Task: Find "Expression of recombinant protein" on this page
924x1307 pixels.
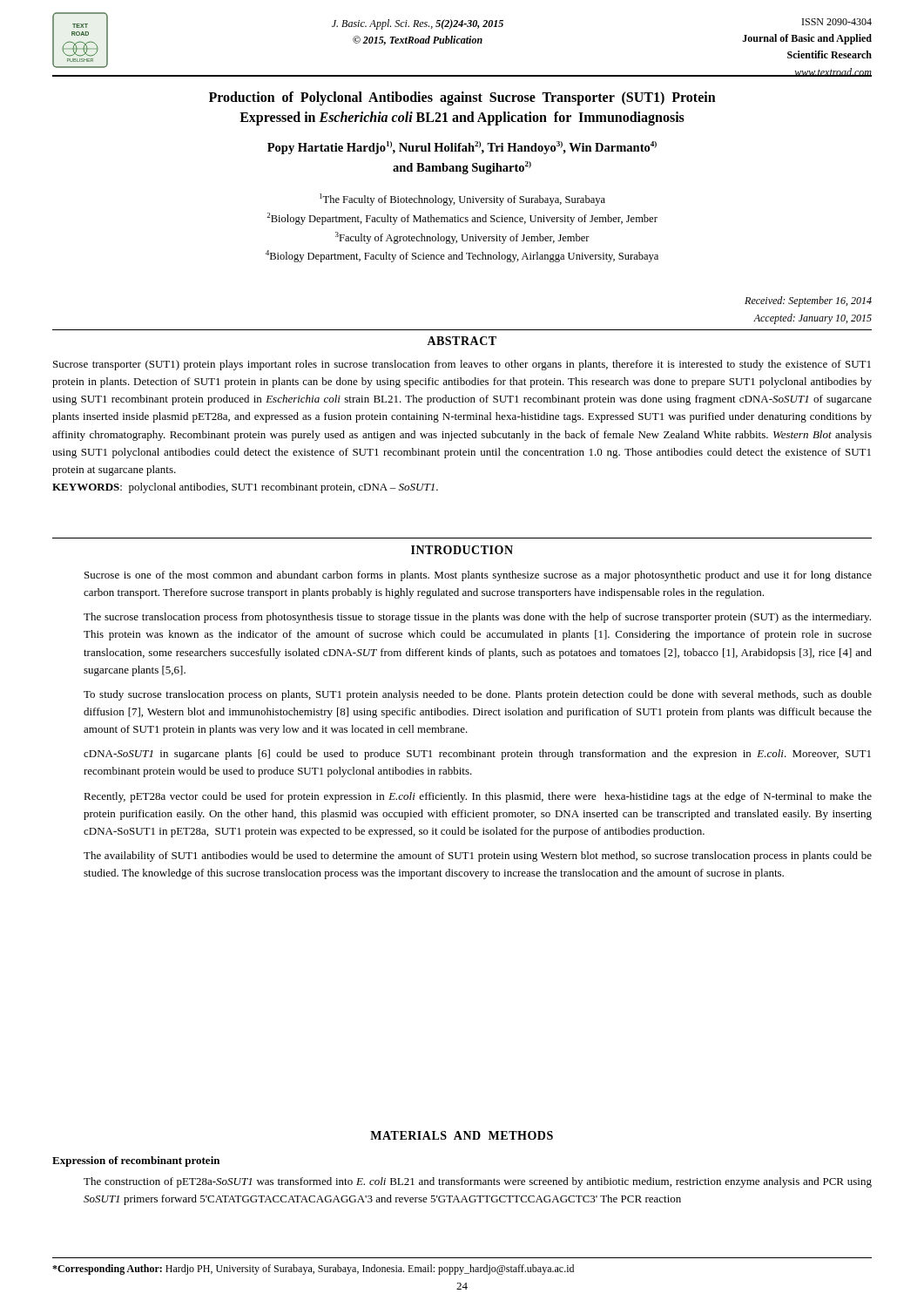Action: 136,1160
